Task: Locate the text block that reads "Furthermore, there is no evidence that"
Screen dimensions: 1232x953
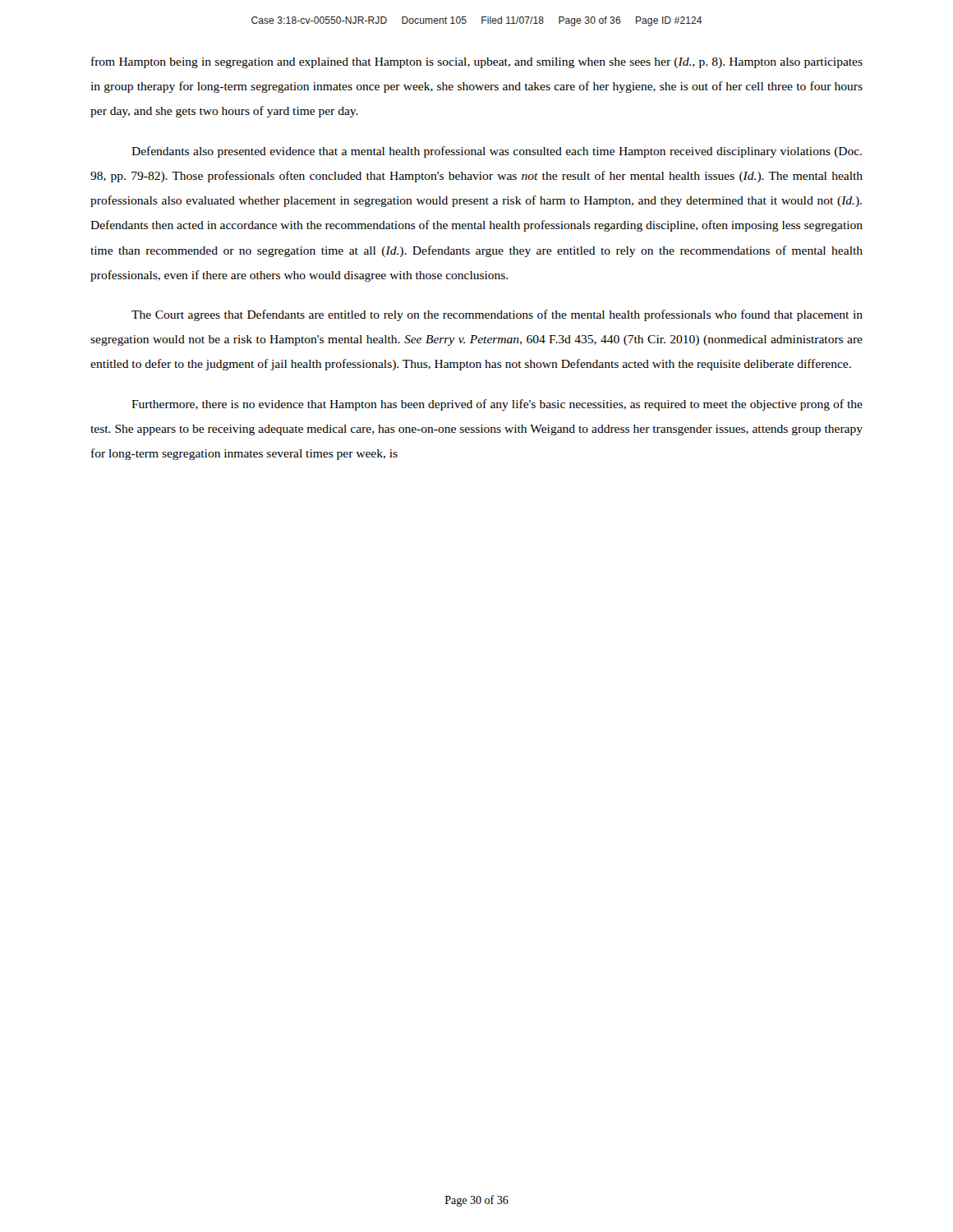Action: (x=476, y=428)
